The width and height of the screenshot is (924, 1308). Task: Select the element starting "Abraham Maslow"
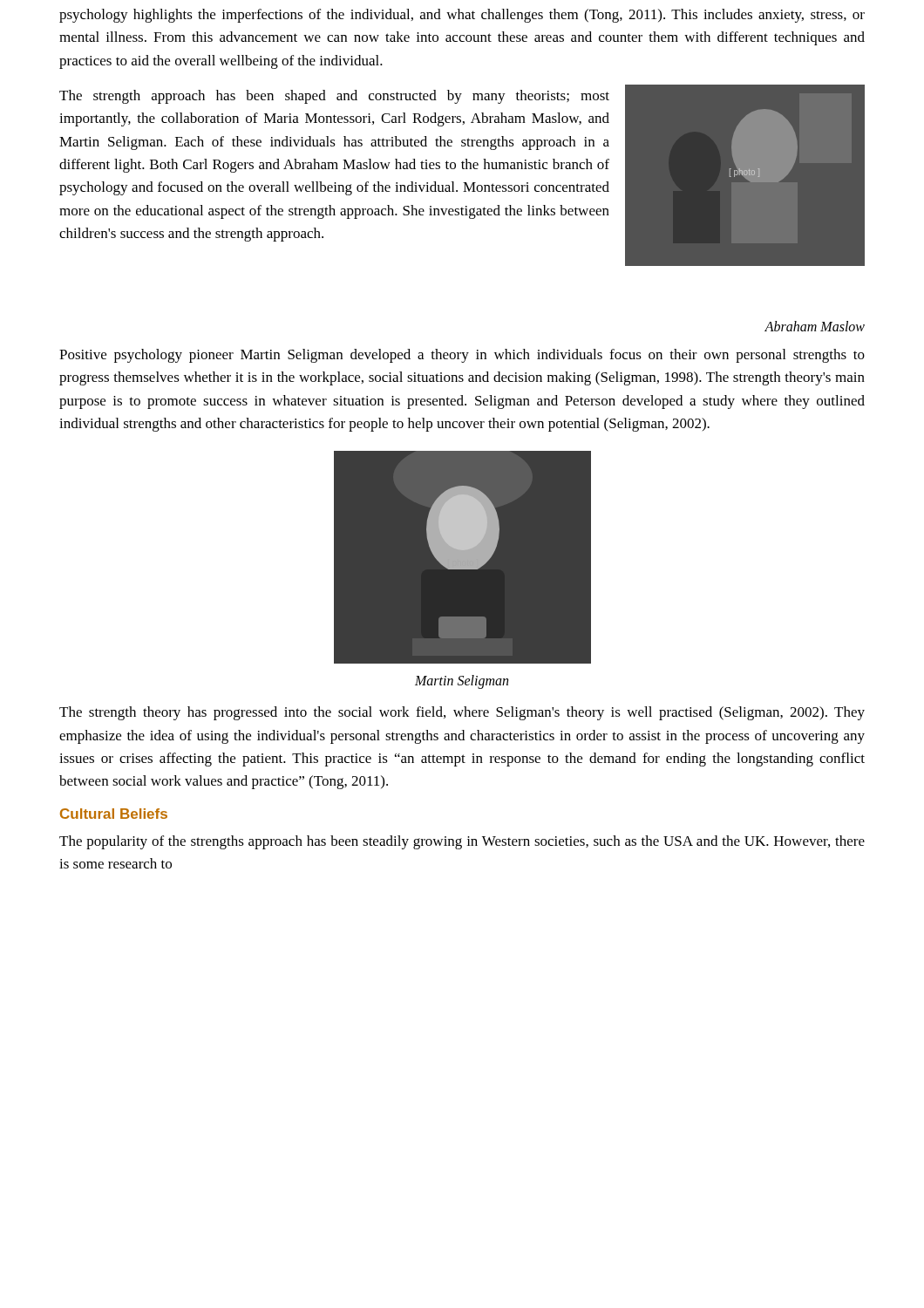[815, 327]
